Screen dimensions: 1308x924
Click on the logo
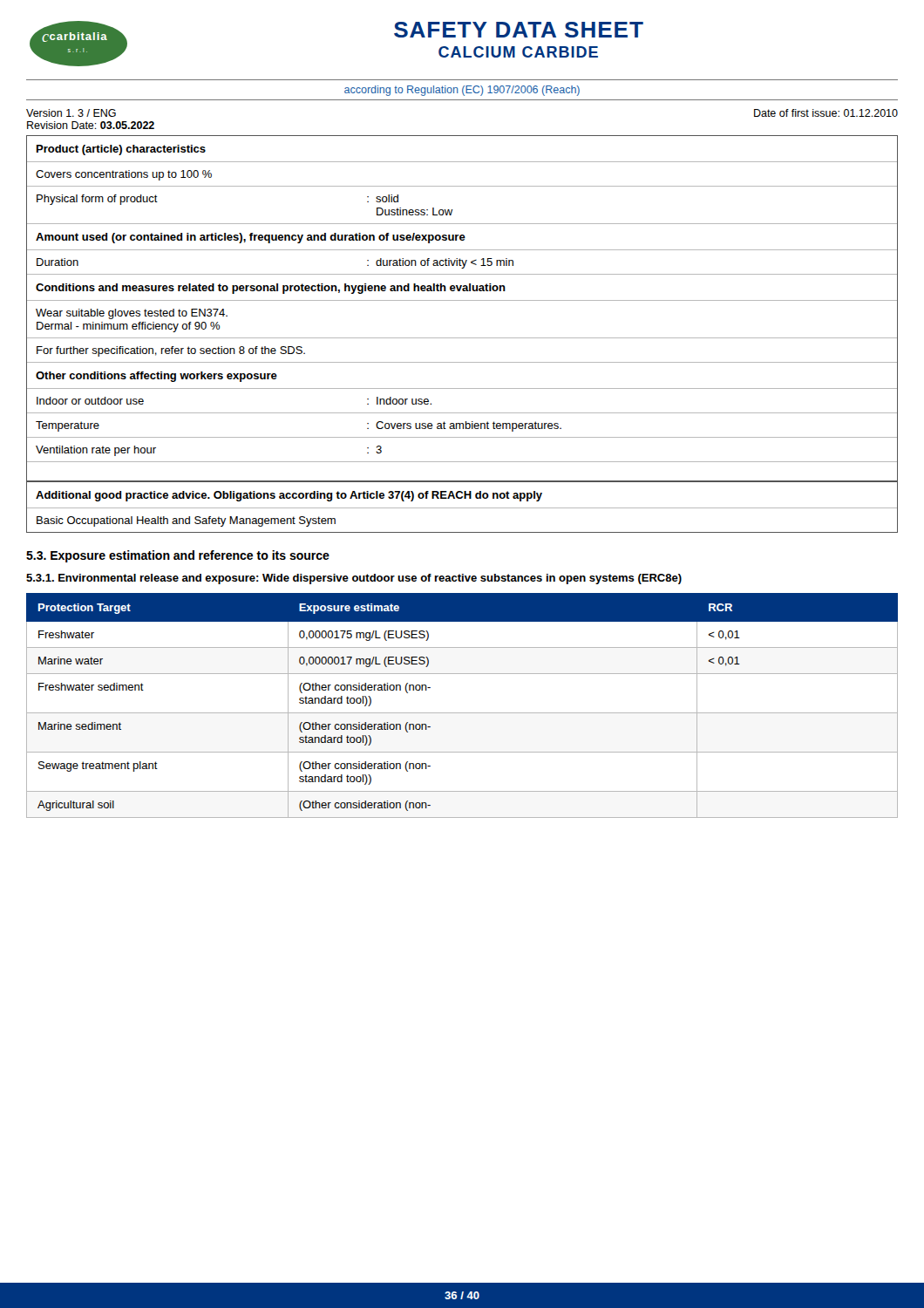coord(83,43)
